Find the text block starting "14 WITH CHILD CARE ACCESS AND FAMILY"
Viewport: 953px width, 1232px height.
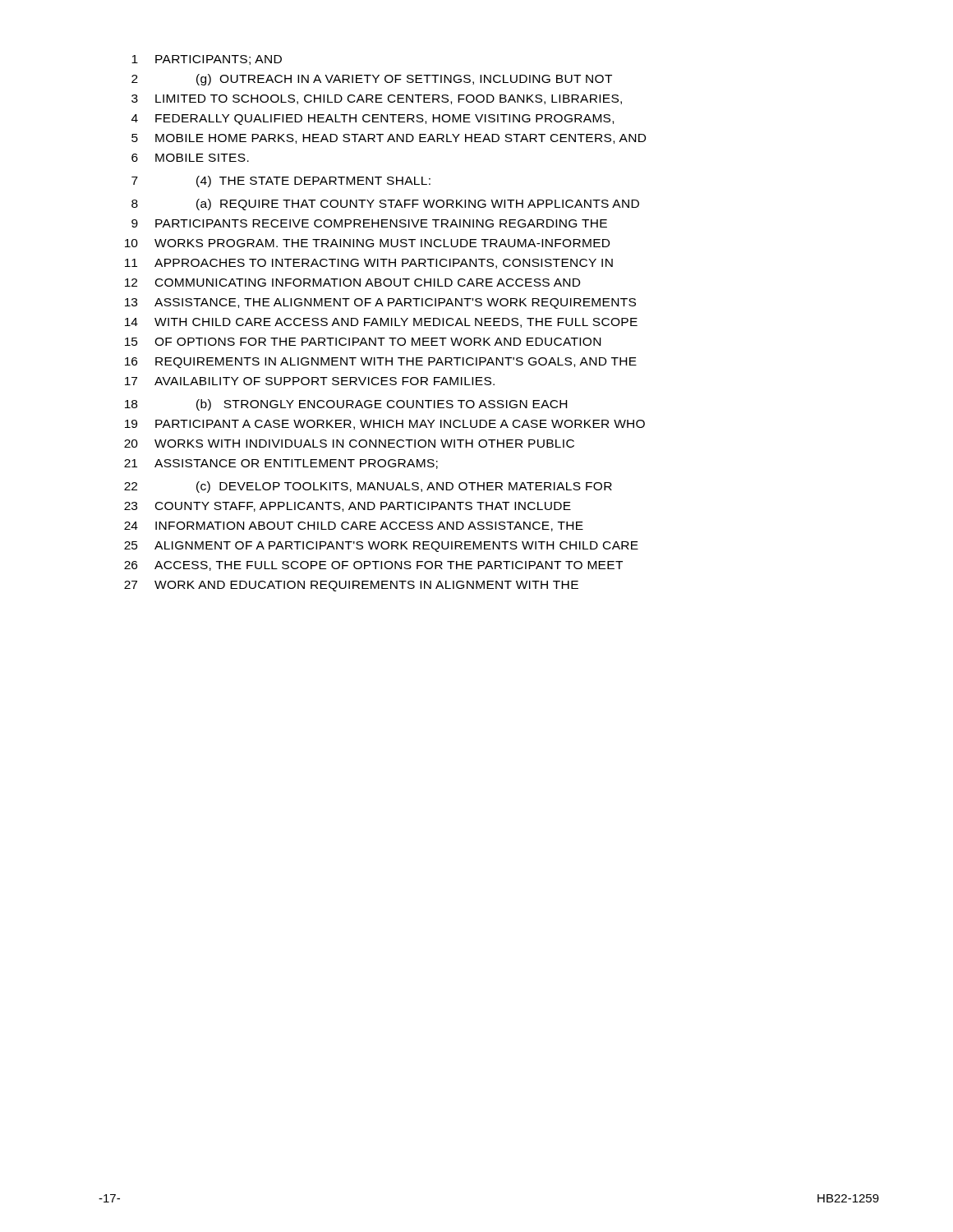[x=368, y=322]
